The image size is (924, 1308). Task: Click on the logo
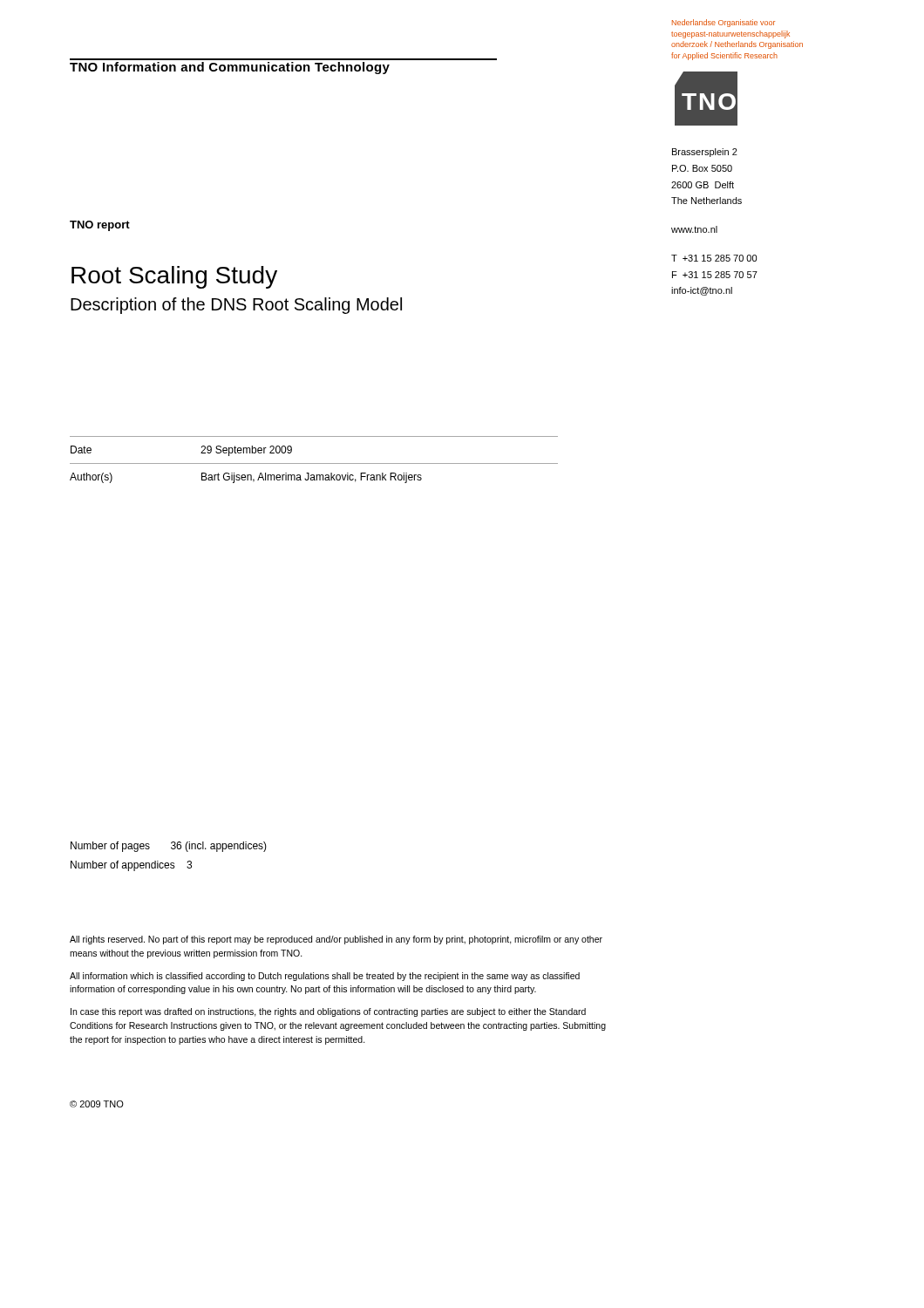(x=771, y=100)
